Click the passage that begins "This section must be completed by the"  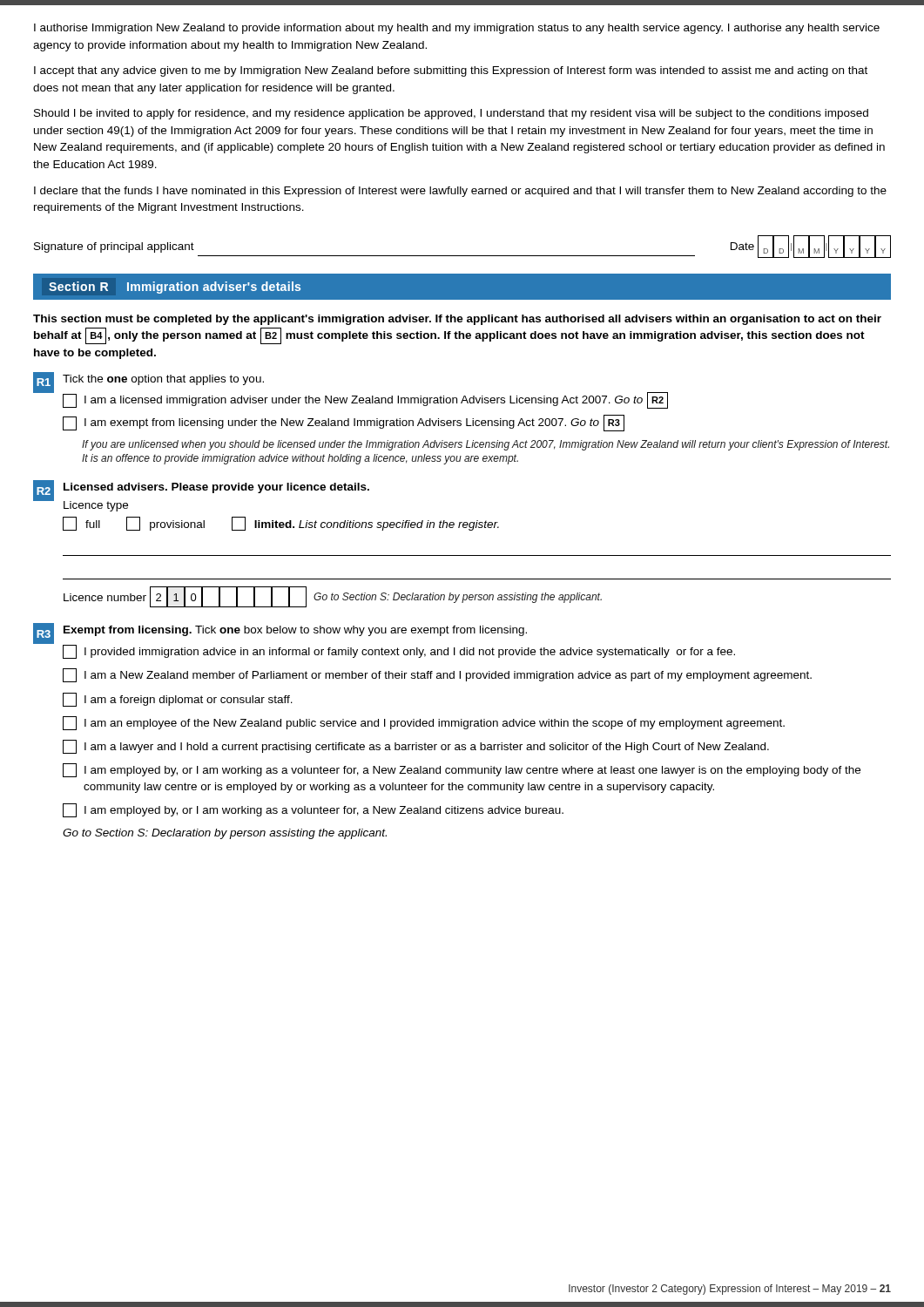tap(457, 335)
